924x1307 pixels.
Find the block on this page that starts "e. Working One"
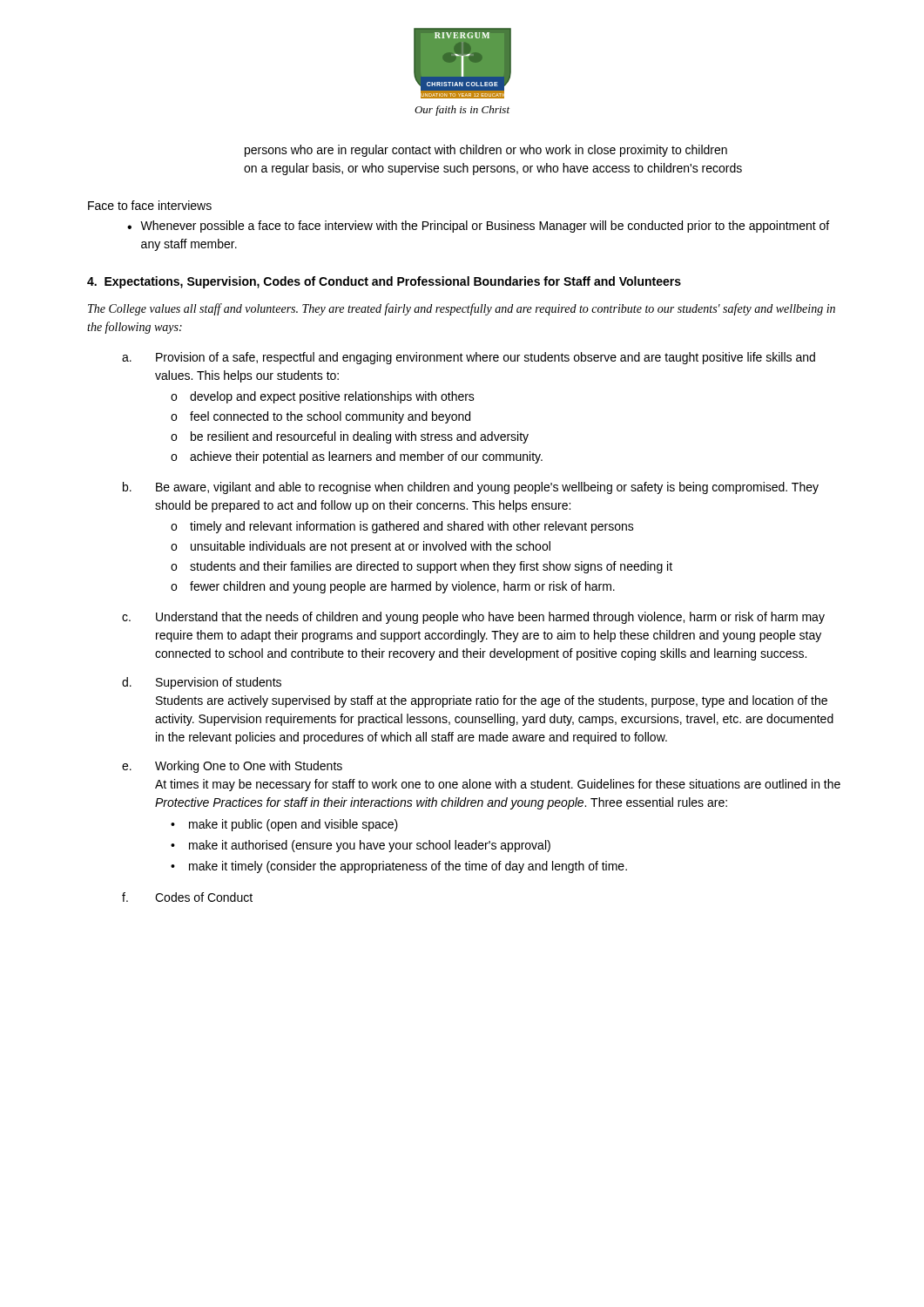tap(232, 767)
